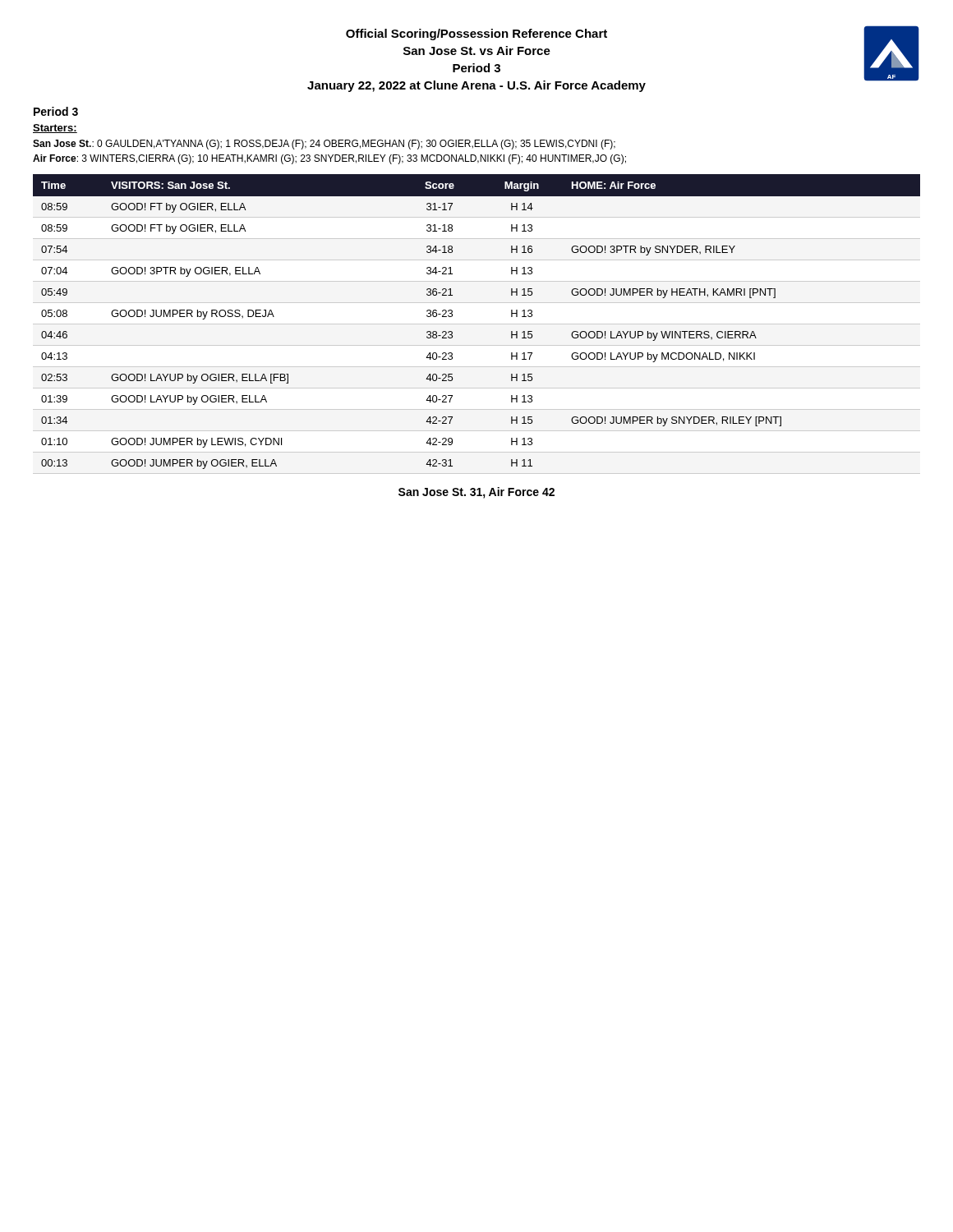Find the text block containing "San Jose St. 31,"
Viewport: 953px width, 1232px height.
[x=476, y=492]
